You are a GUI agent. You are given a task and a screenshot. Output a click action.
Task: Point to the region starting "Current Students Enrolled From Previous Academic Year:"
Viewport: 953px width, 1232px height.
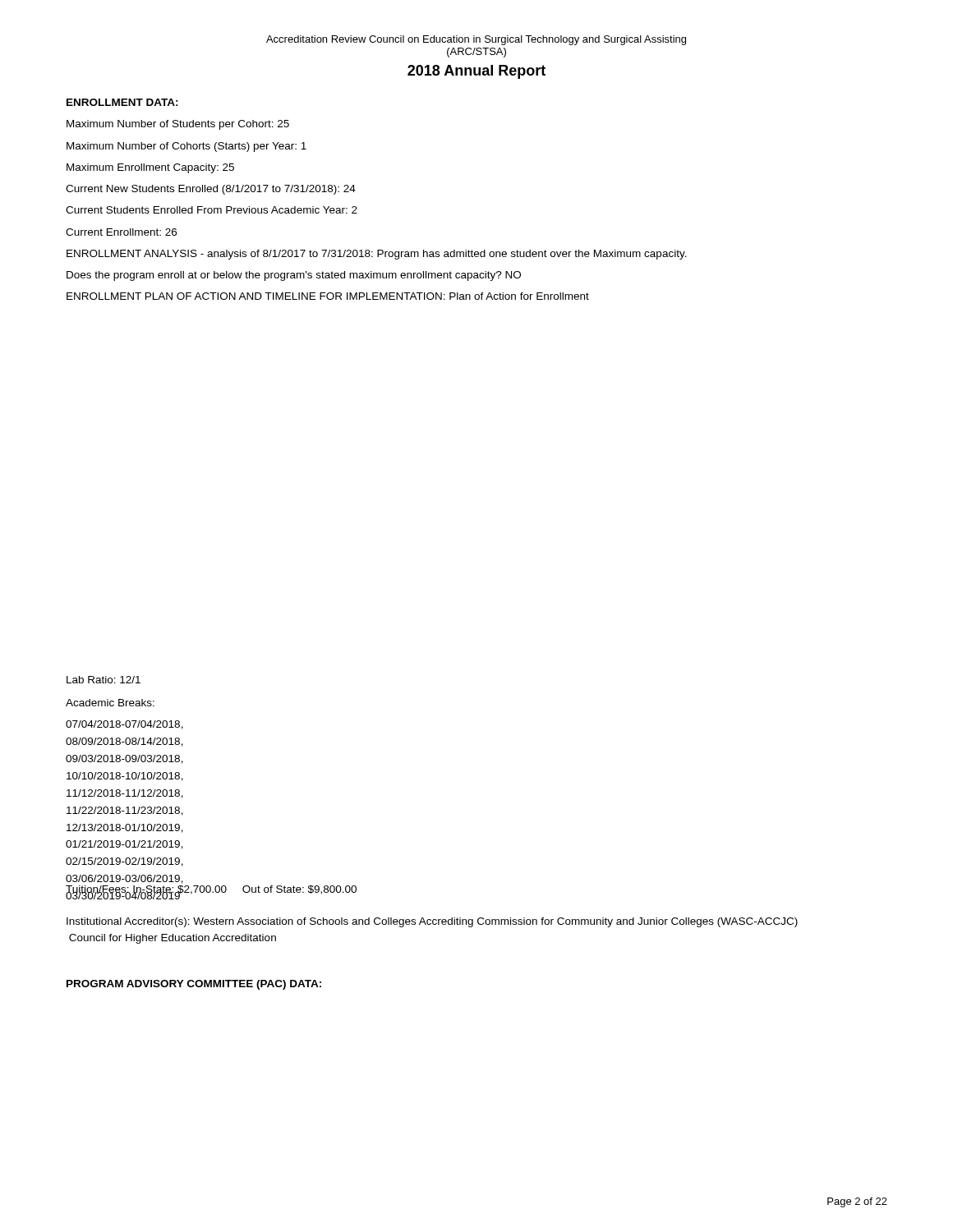(x=212, y=210)
